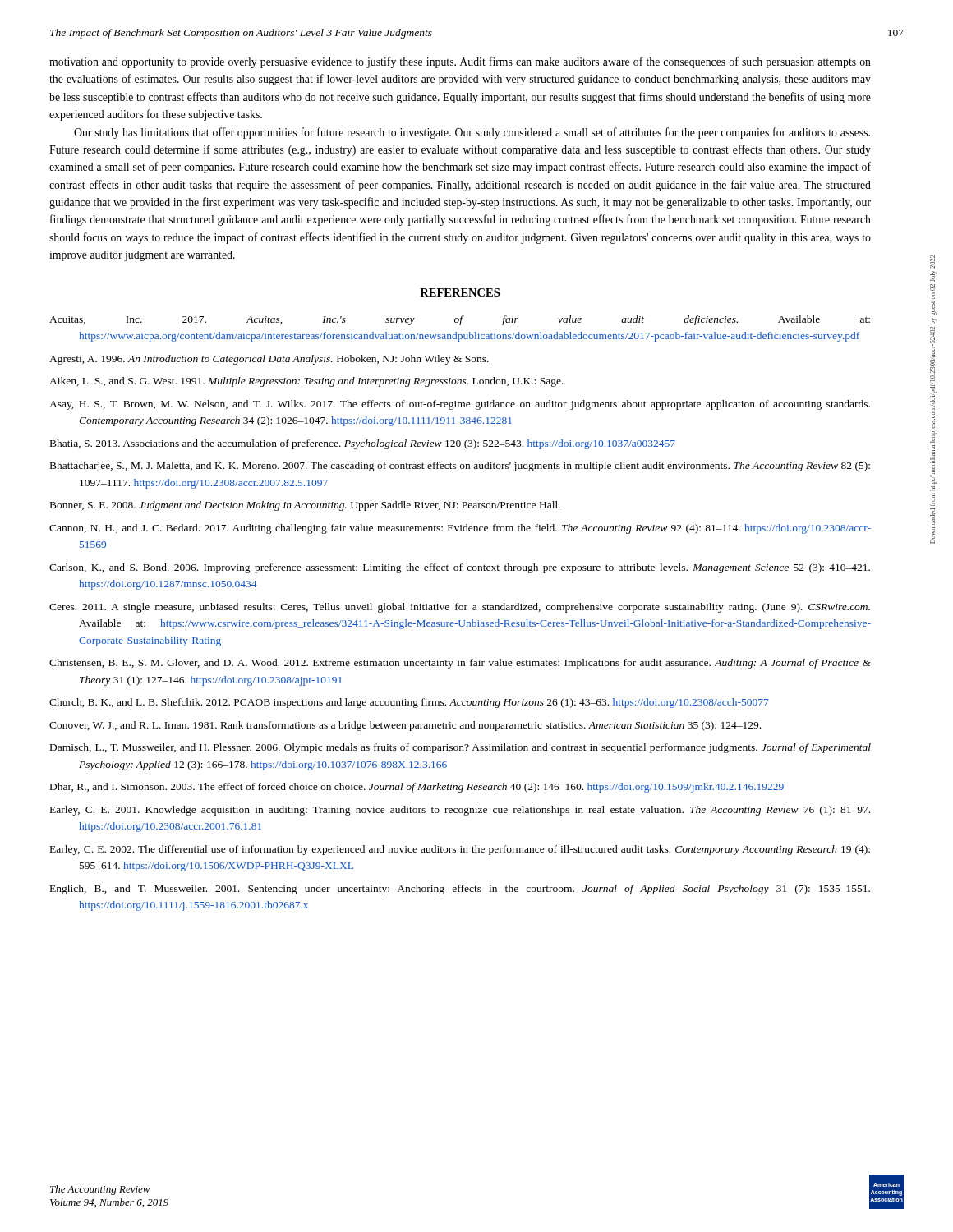Screen dimensions: 1232x953
Task: Click the passage that begins "Bonner, S. E. 2008. Judgment"
Action: (x=305, y=505)
